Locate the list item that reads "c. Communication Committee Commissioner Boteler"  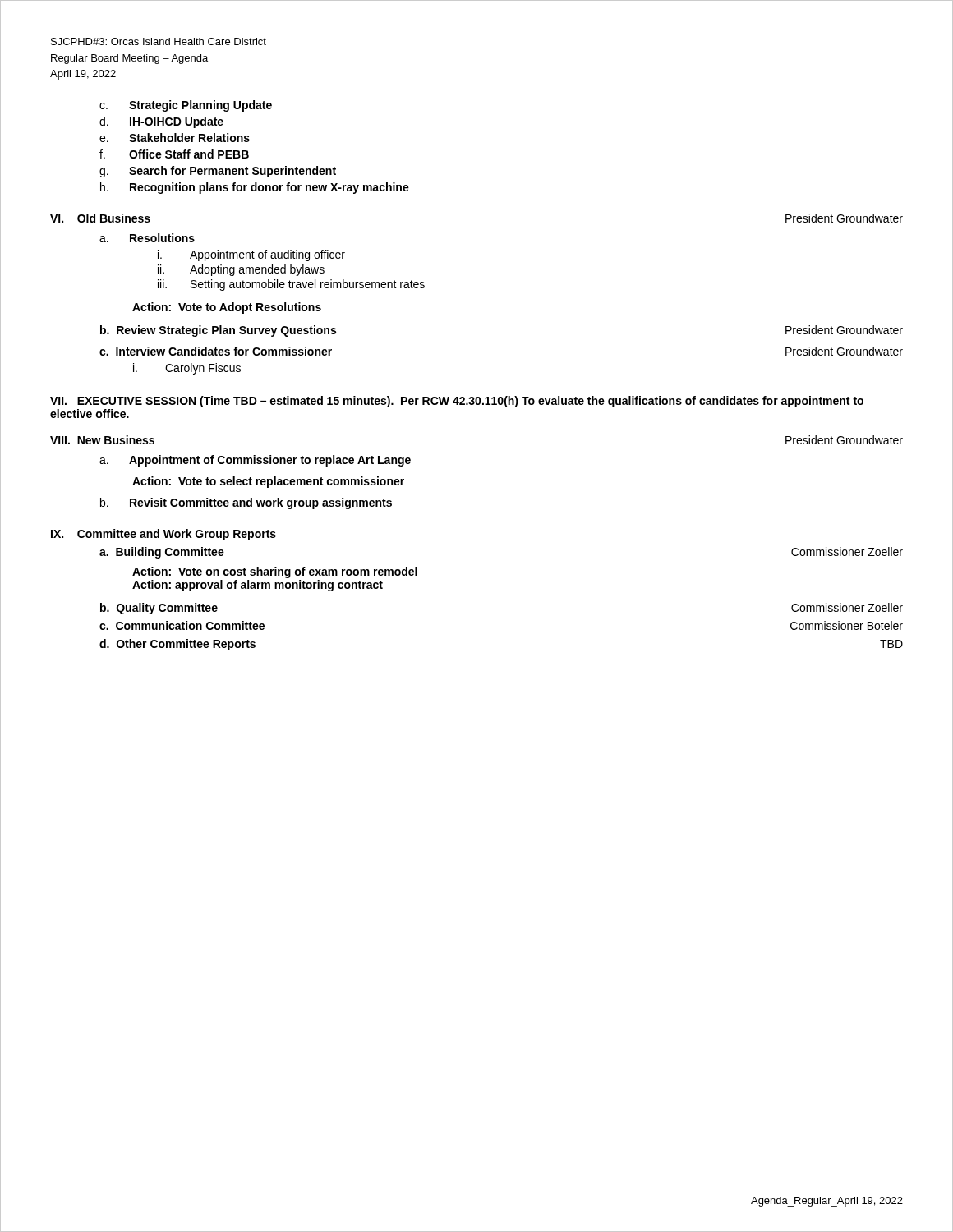pos(186,625)
